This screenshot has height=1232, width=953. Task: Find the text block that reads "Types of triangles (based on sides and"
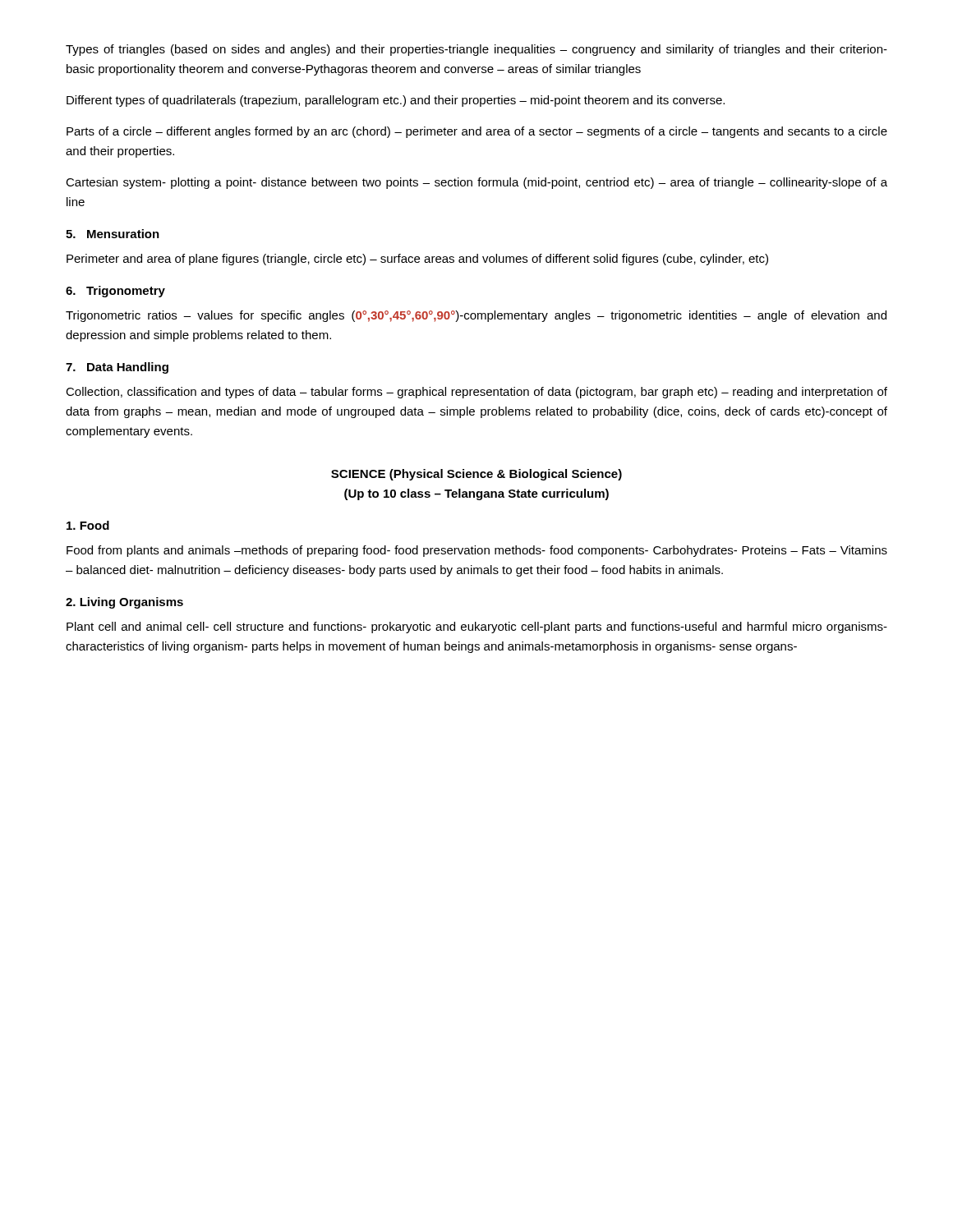(476, 59)
